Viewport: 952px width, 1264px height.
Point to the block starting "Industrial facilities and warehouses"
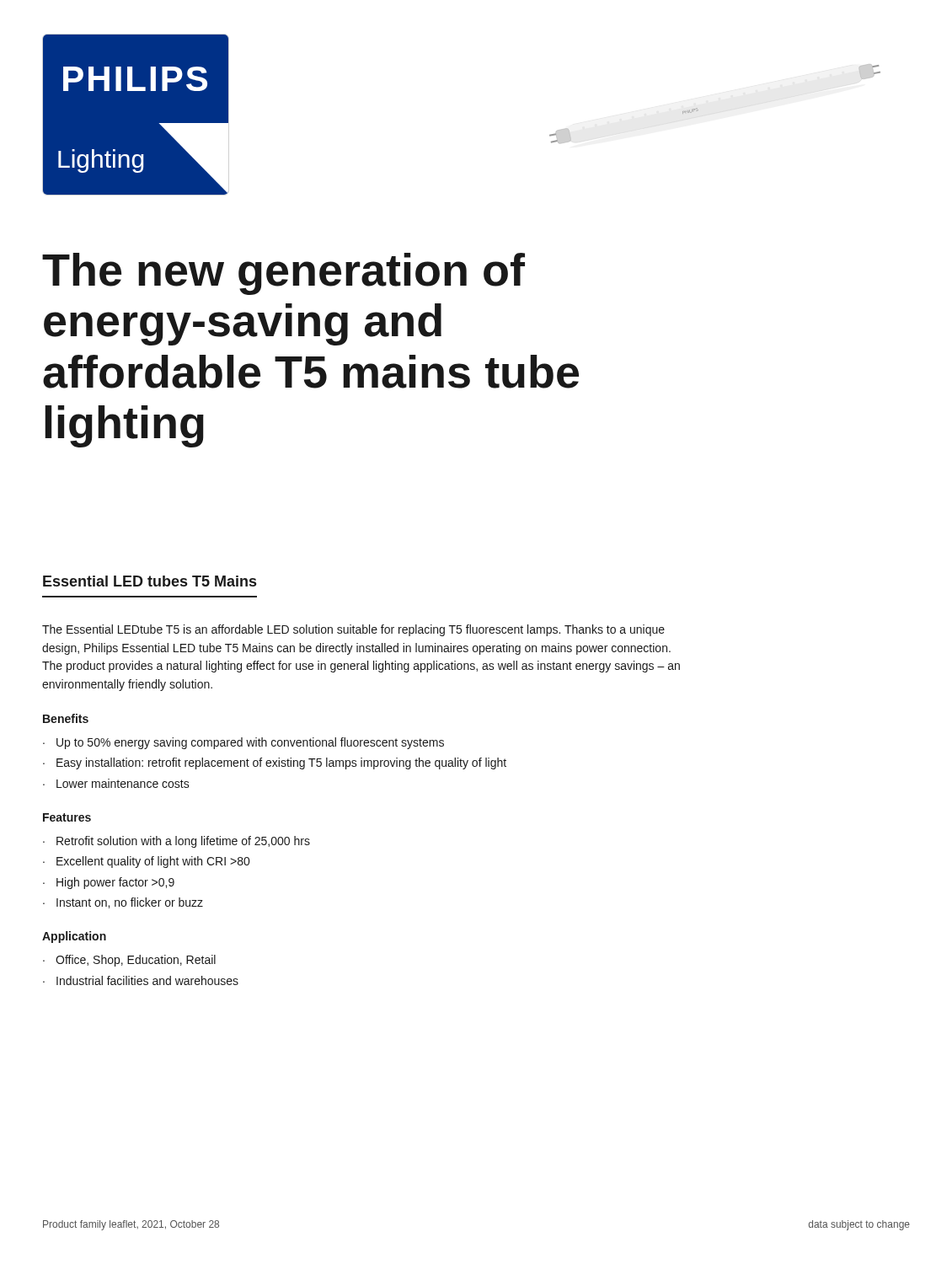click(x=147, y=981)
